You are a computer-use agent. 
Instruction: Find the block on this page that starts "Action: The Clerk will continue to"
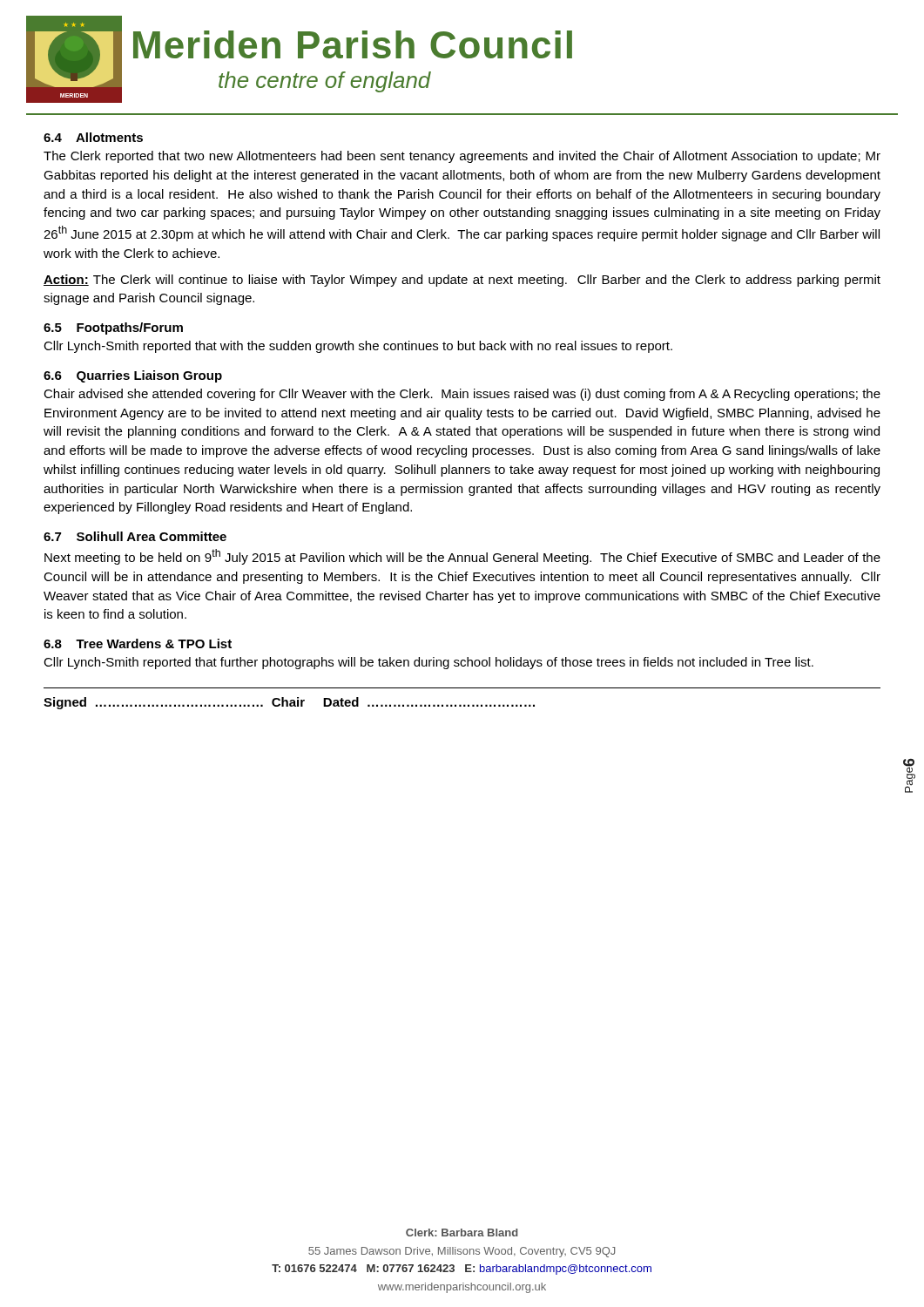pos(462,288)
